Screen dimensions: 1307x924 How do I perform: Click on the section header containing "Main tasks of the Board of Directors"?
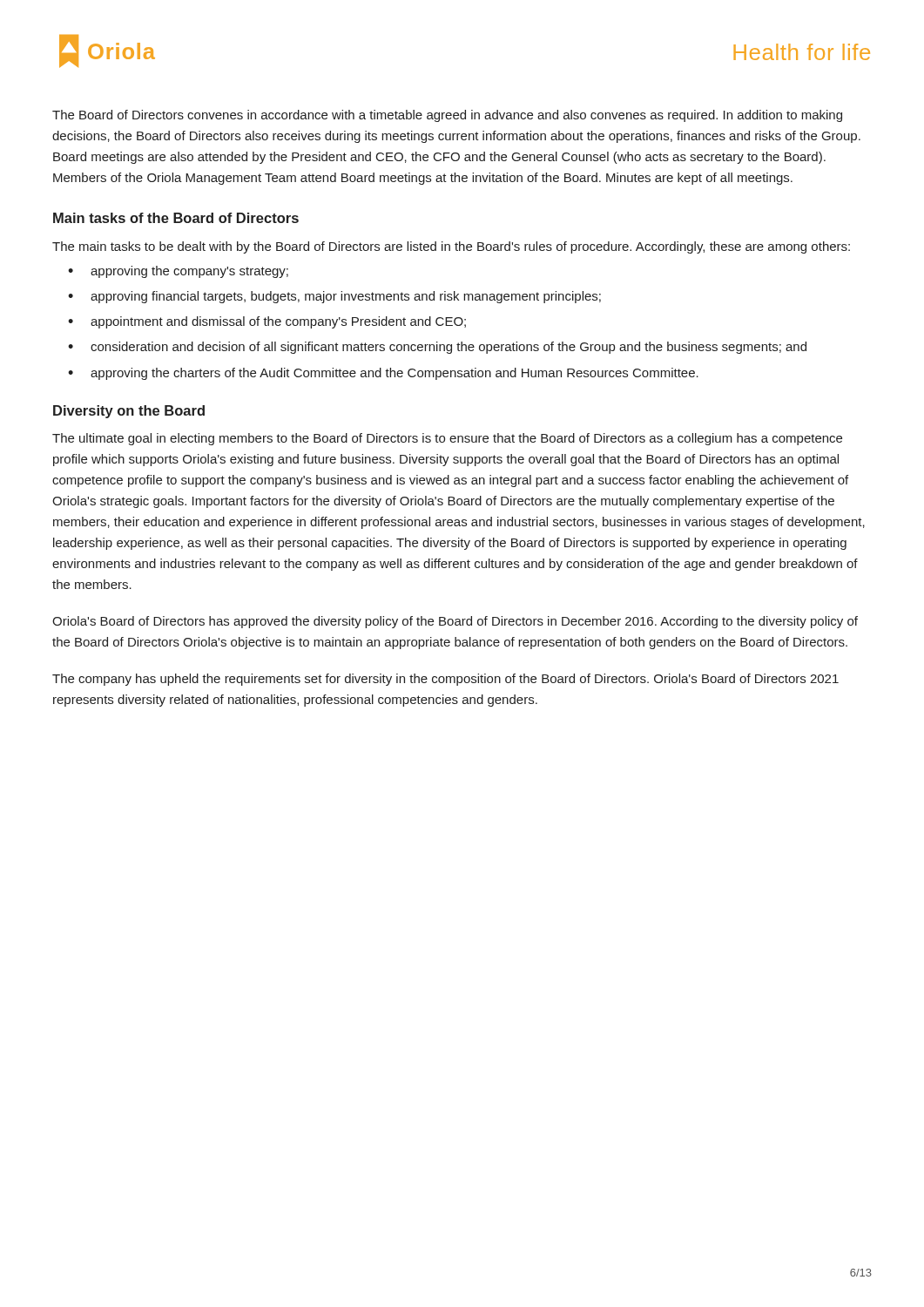point(176,218)
